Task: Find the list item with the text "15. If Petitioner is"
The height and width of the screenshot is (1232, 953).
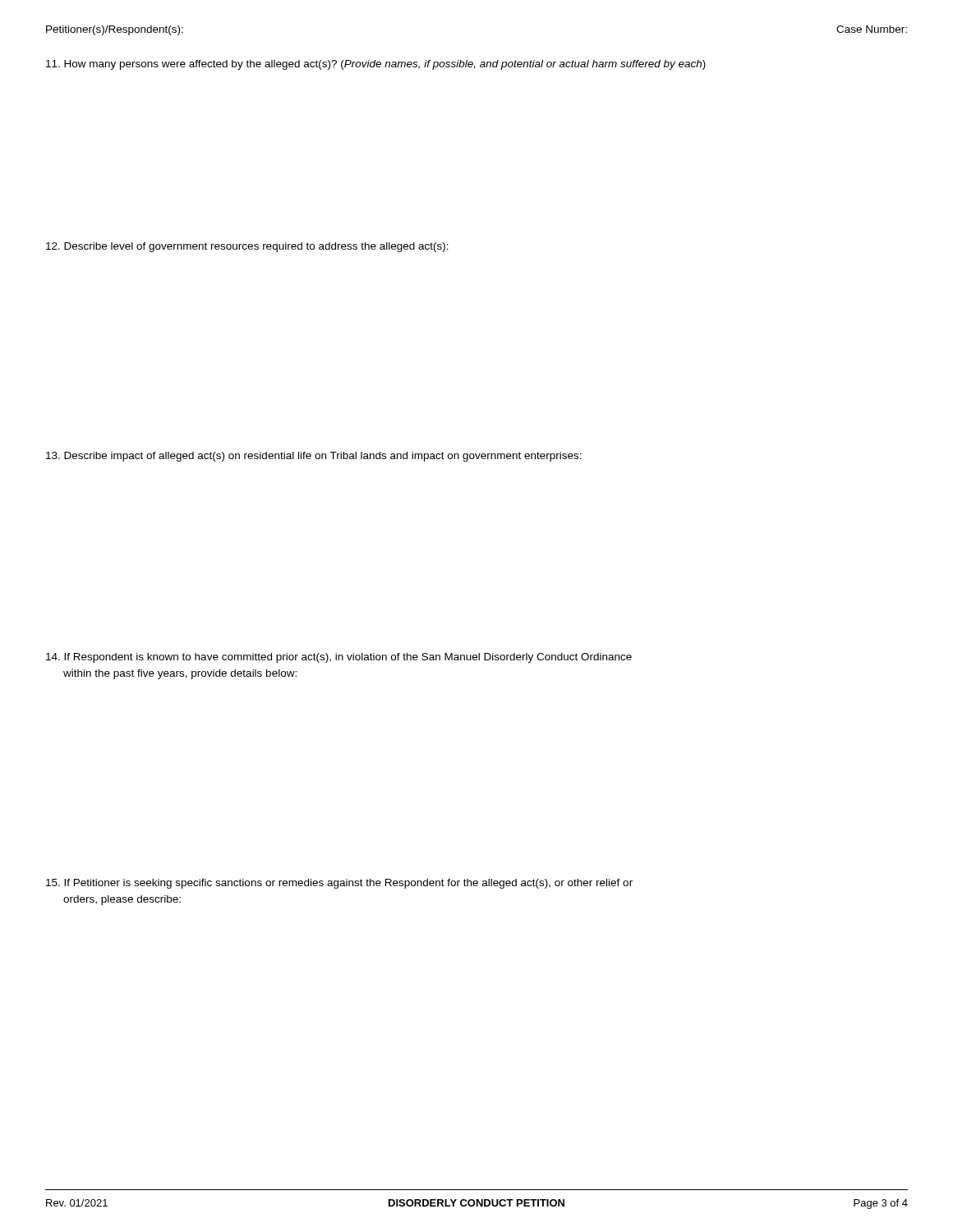Action: click(476, 891)
